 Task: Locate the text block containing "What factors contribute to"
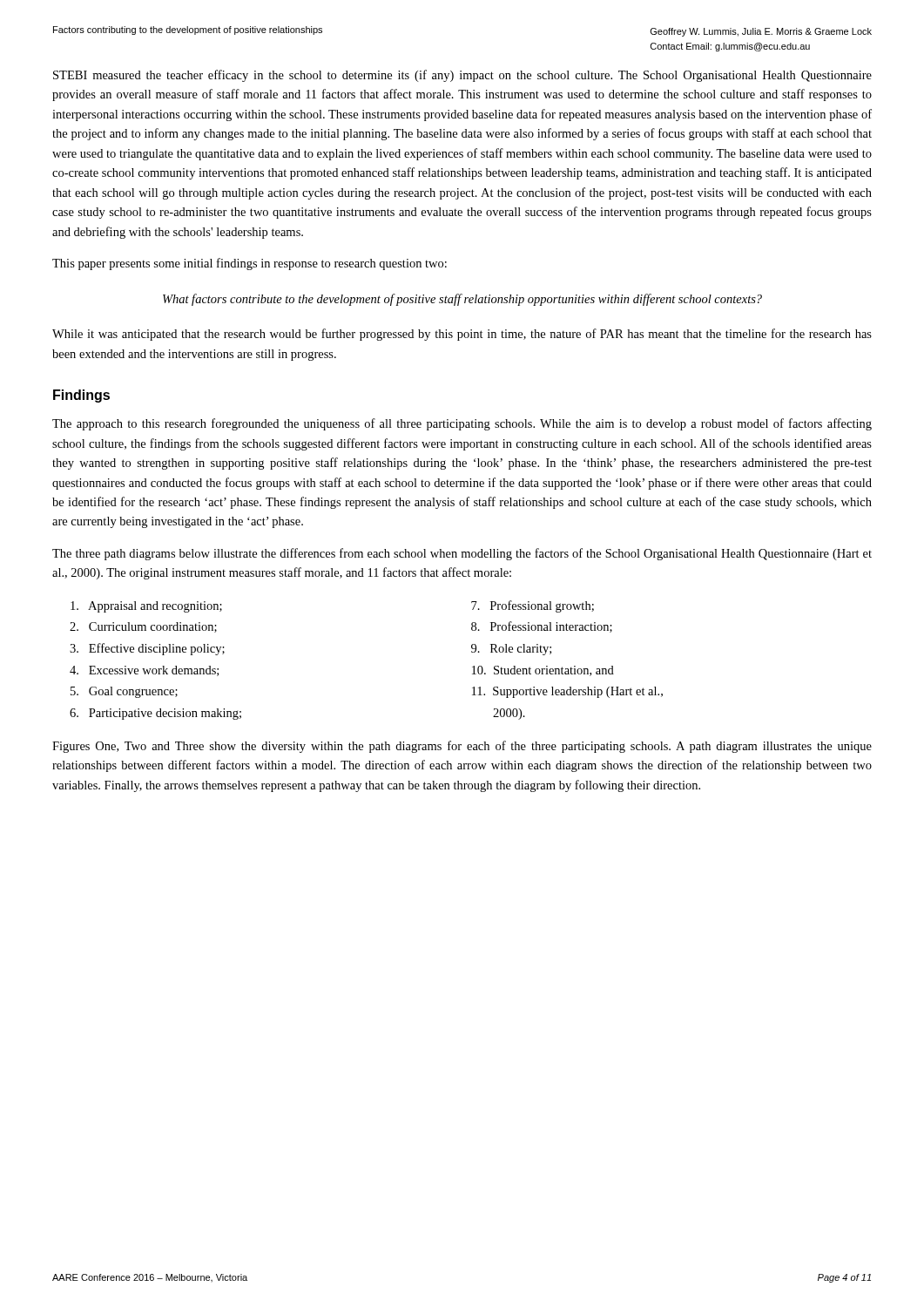pos(462,299)
